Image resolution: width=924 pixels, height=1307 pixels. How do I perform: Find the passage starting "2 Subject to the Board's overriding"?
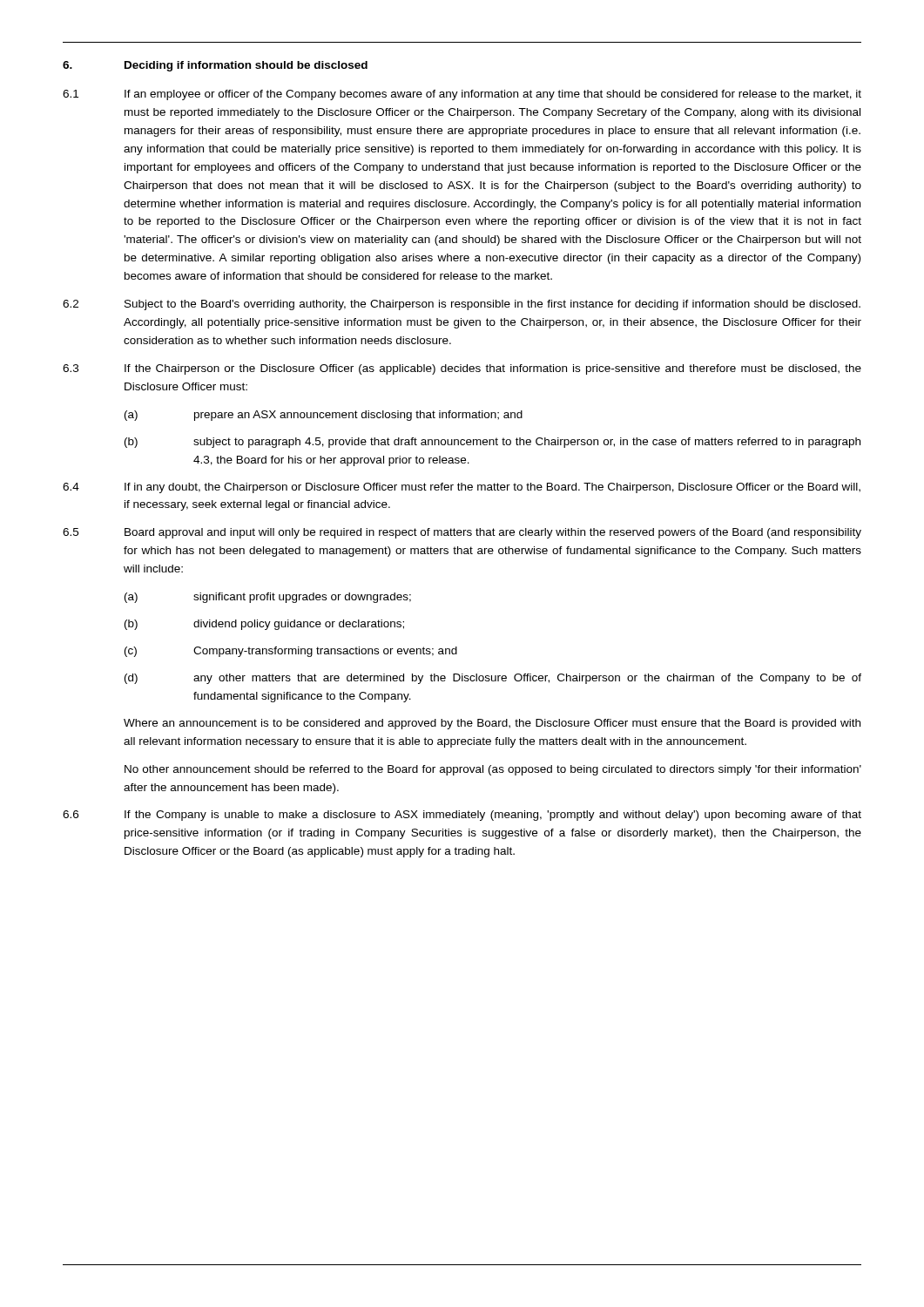[462, 323]
